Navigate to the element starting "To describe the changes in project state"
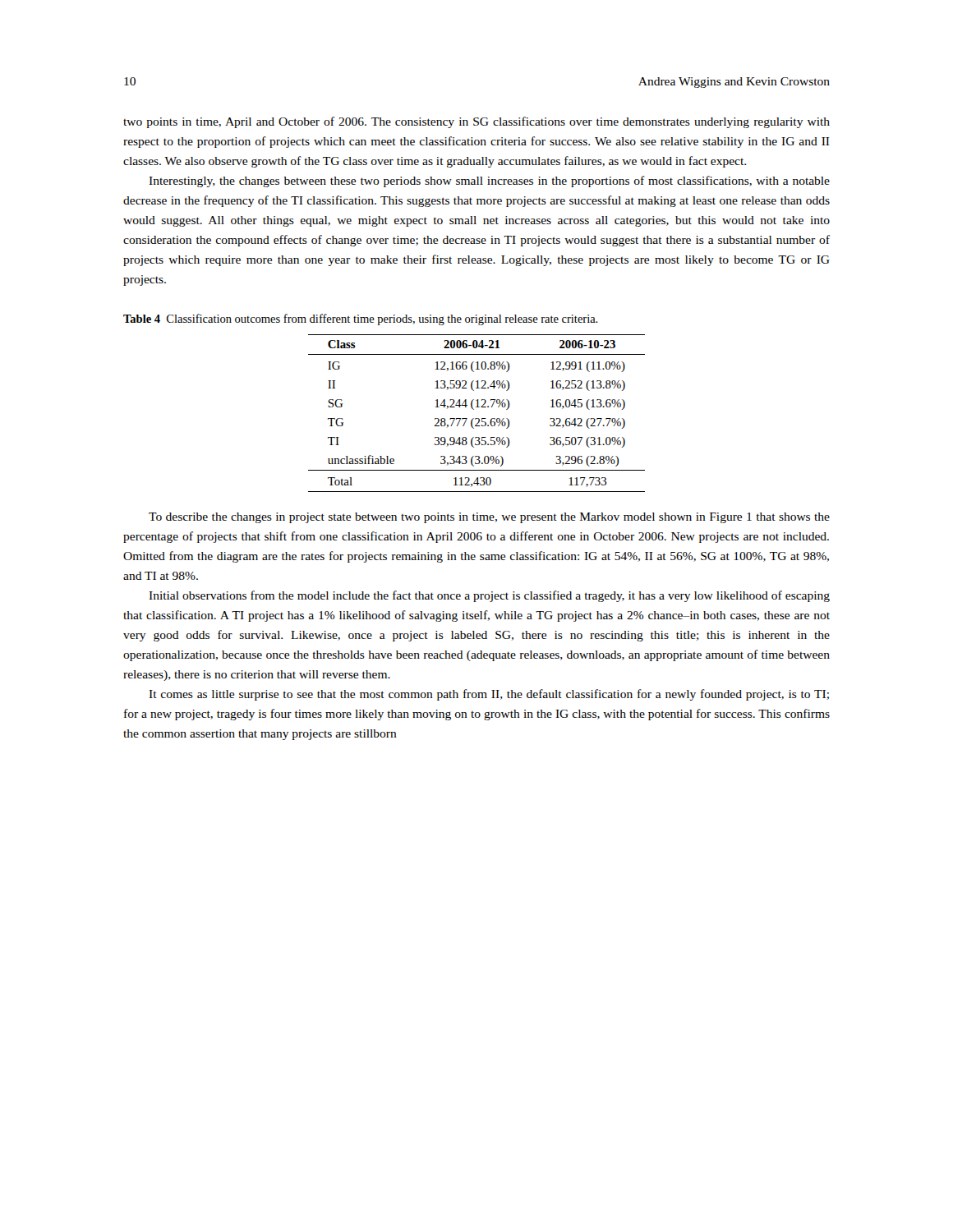Image resolution: width=953 pixels, height=1232 pixels. [x=476, y=546]
